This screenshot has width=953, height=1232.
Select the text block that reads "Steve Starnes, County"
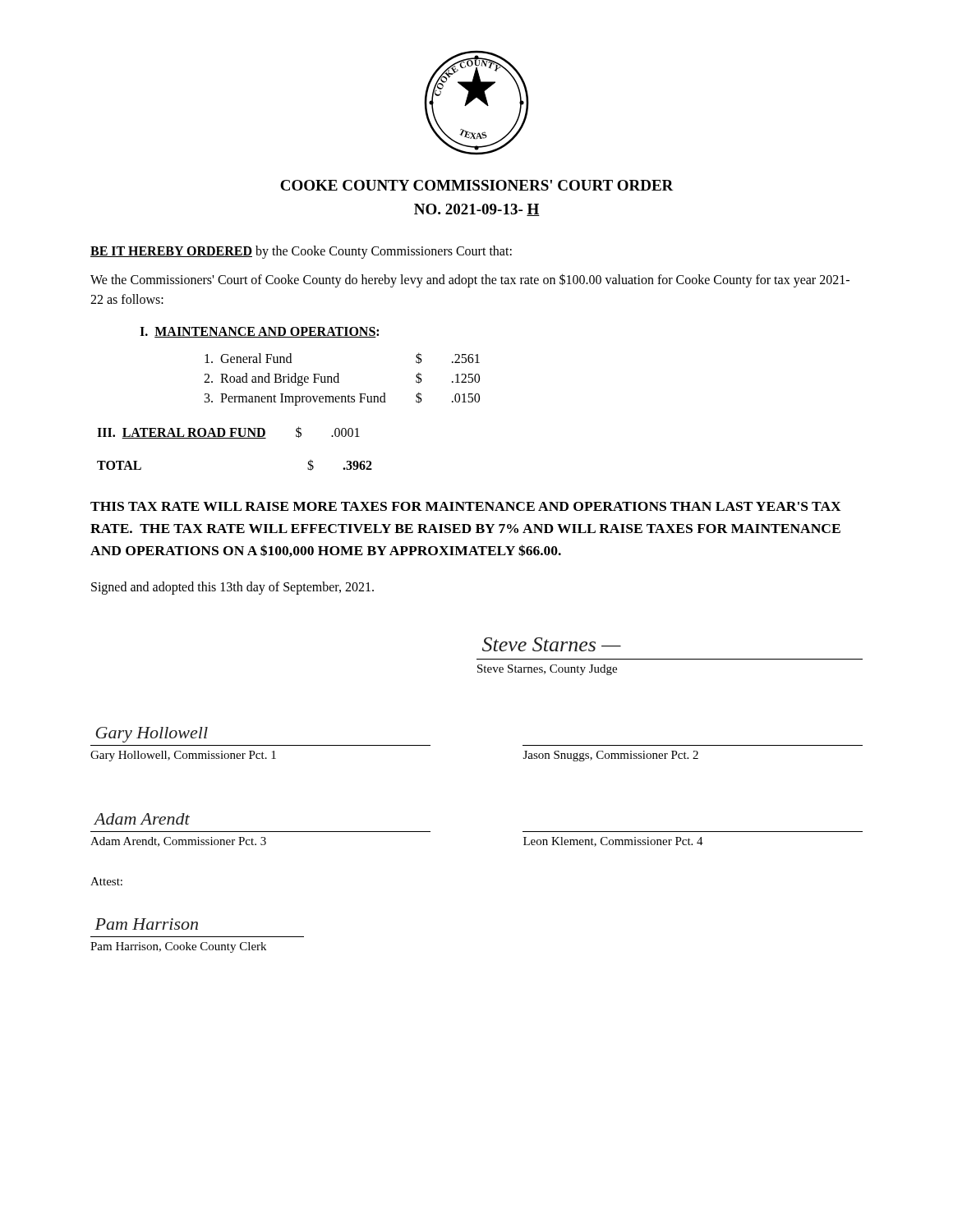(x=547, y=669)
